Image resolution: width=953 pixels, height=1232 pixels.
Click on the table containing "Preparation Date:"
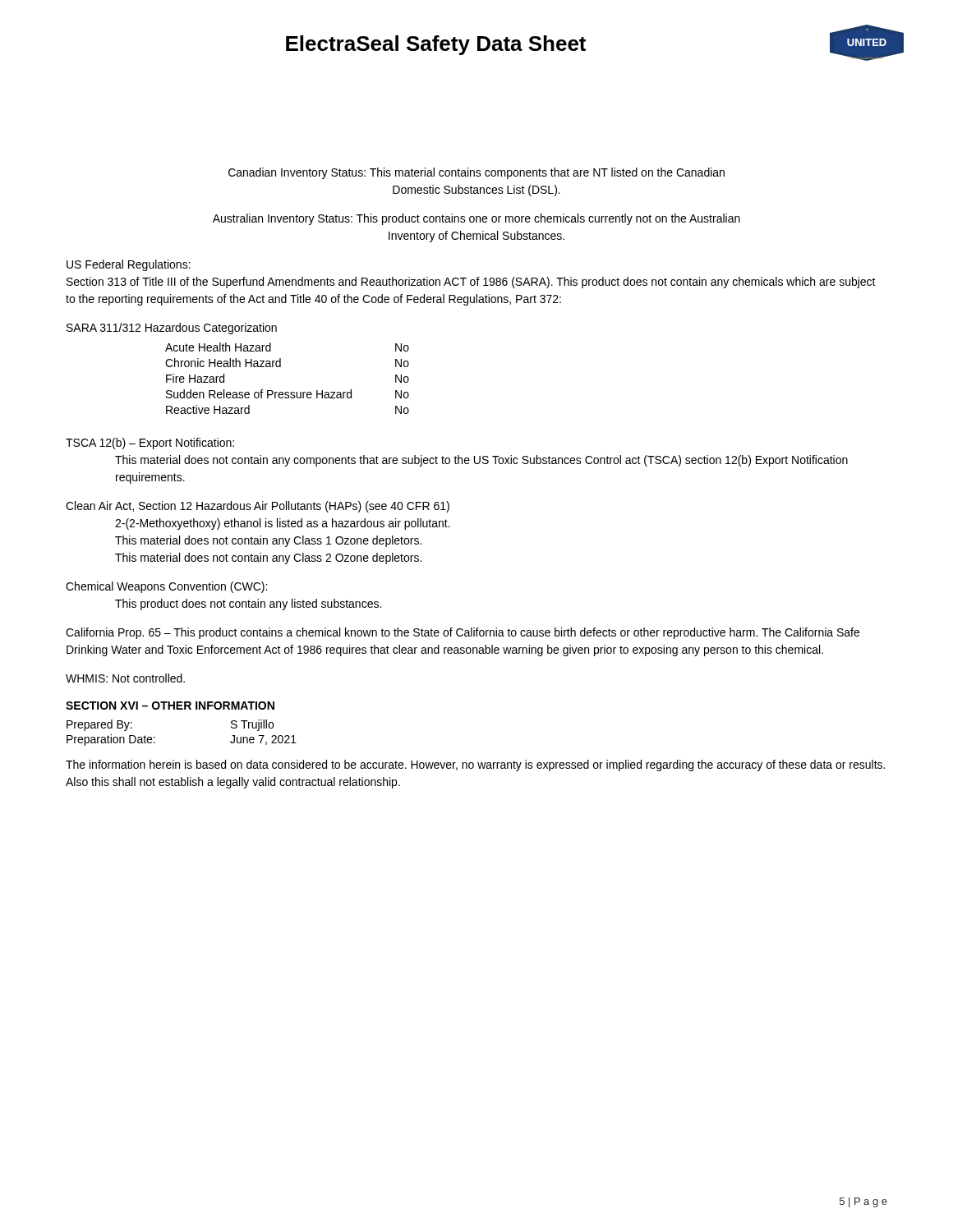click(x=476, y=732)
